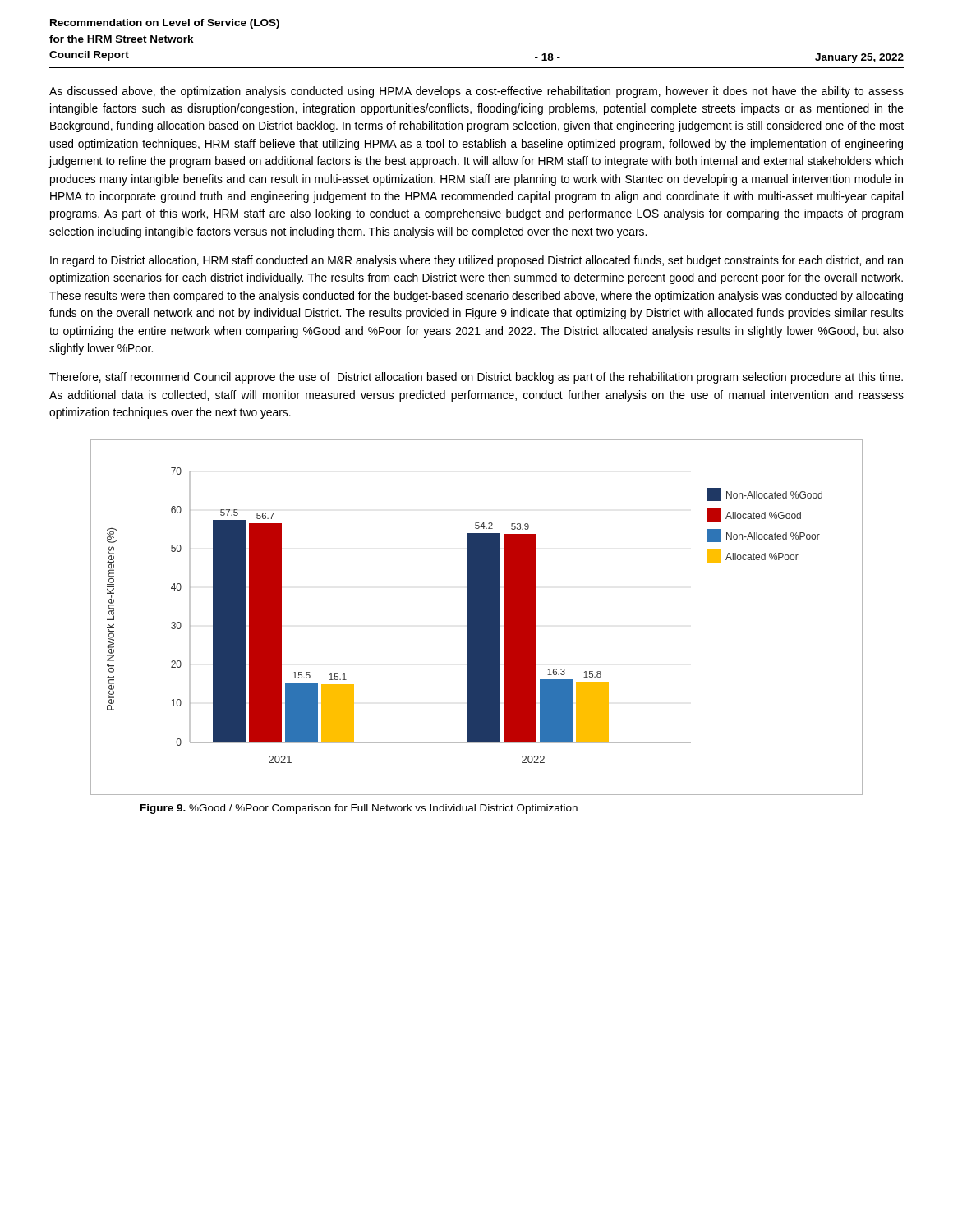The image size is (953, 1232).
Task: Find the text block starting "As discussed above,"
Action: (476, 162)
